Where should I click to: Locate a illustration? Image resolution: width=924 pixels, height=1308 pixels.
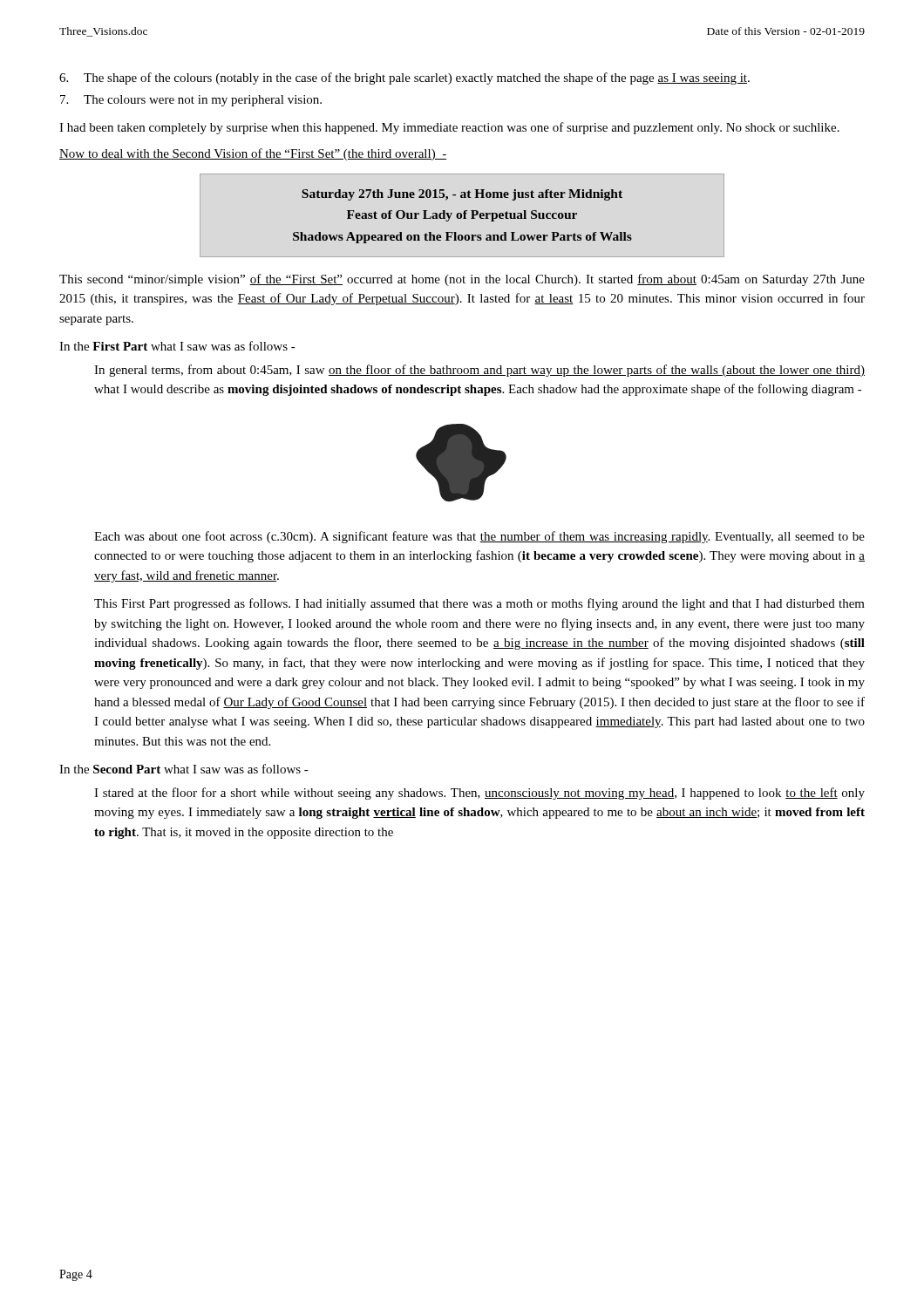(462, 463)
